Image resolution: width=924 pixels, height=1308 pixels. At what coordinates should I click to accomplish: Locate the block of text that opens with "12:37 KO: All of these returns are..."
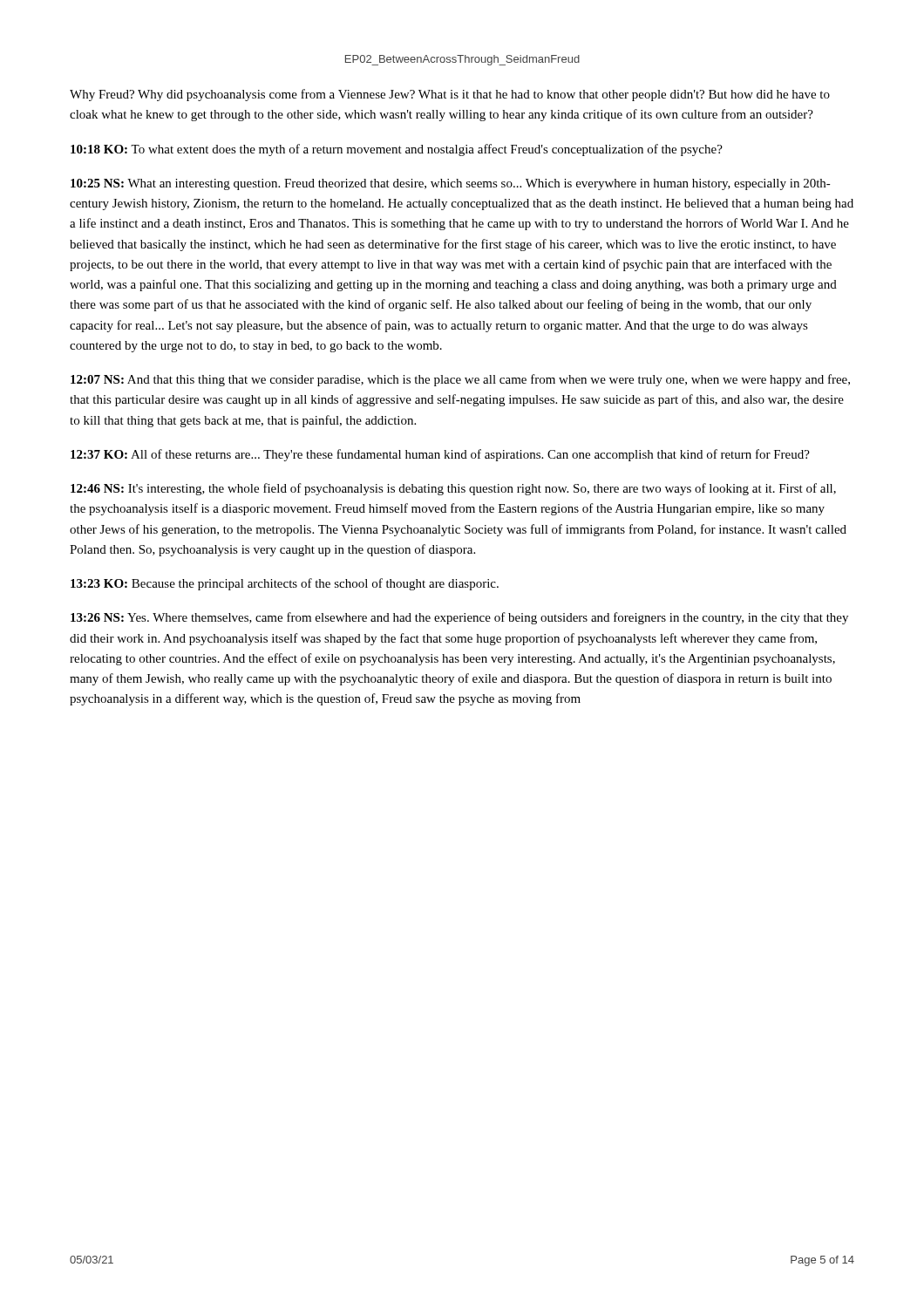tap(440, 454)
